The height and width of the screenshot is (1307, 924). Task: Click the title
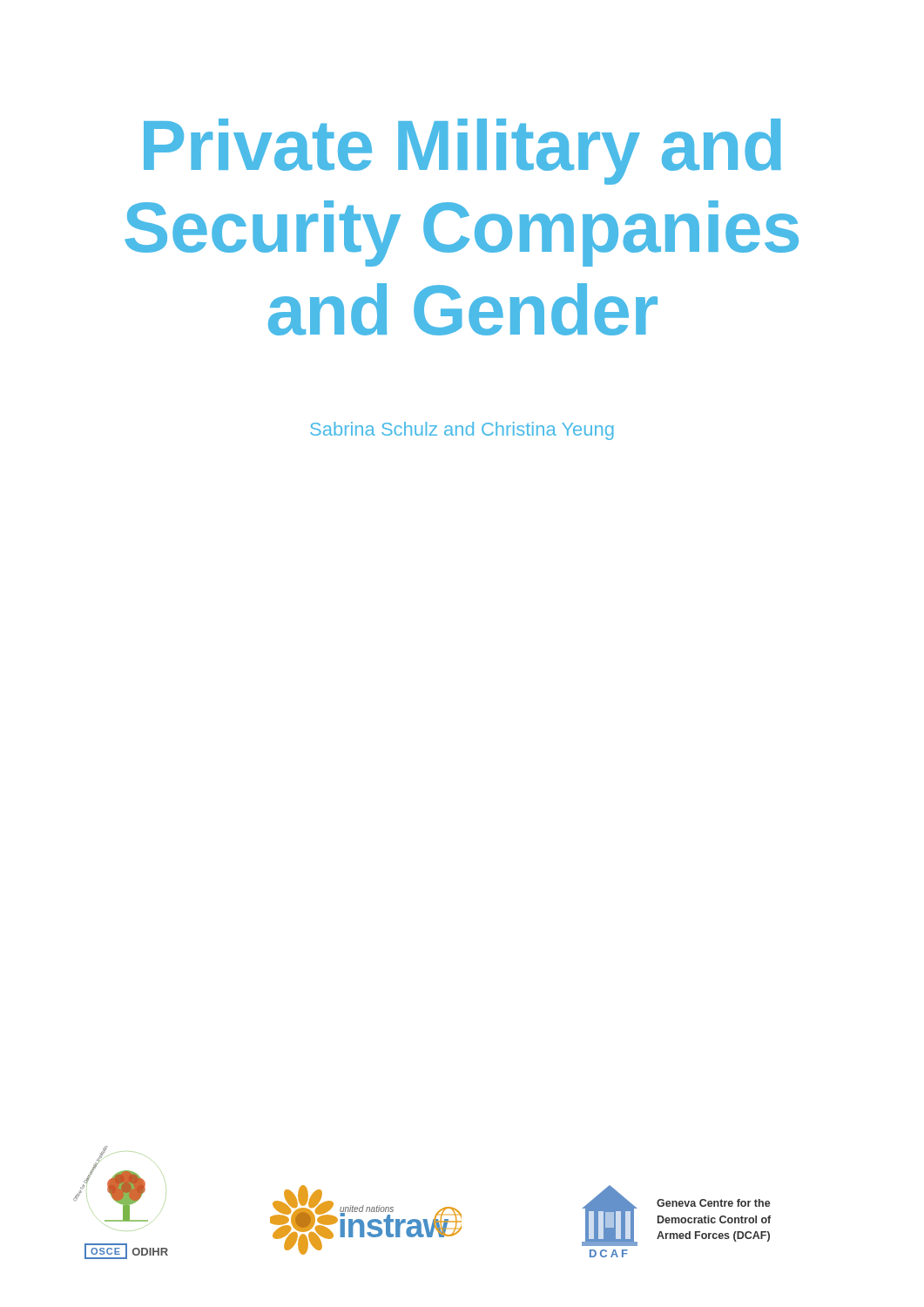tap(462, 228)
